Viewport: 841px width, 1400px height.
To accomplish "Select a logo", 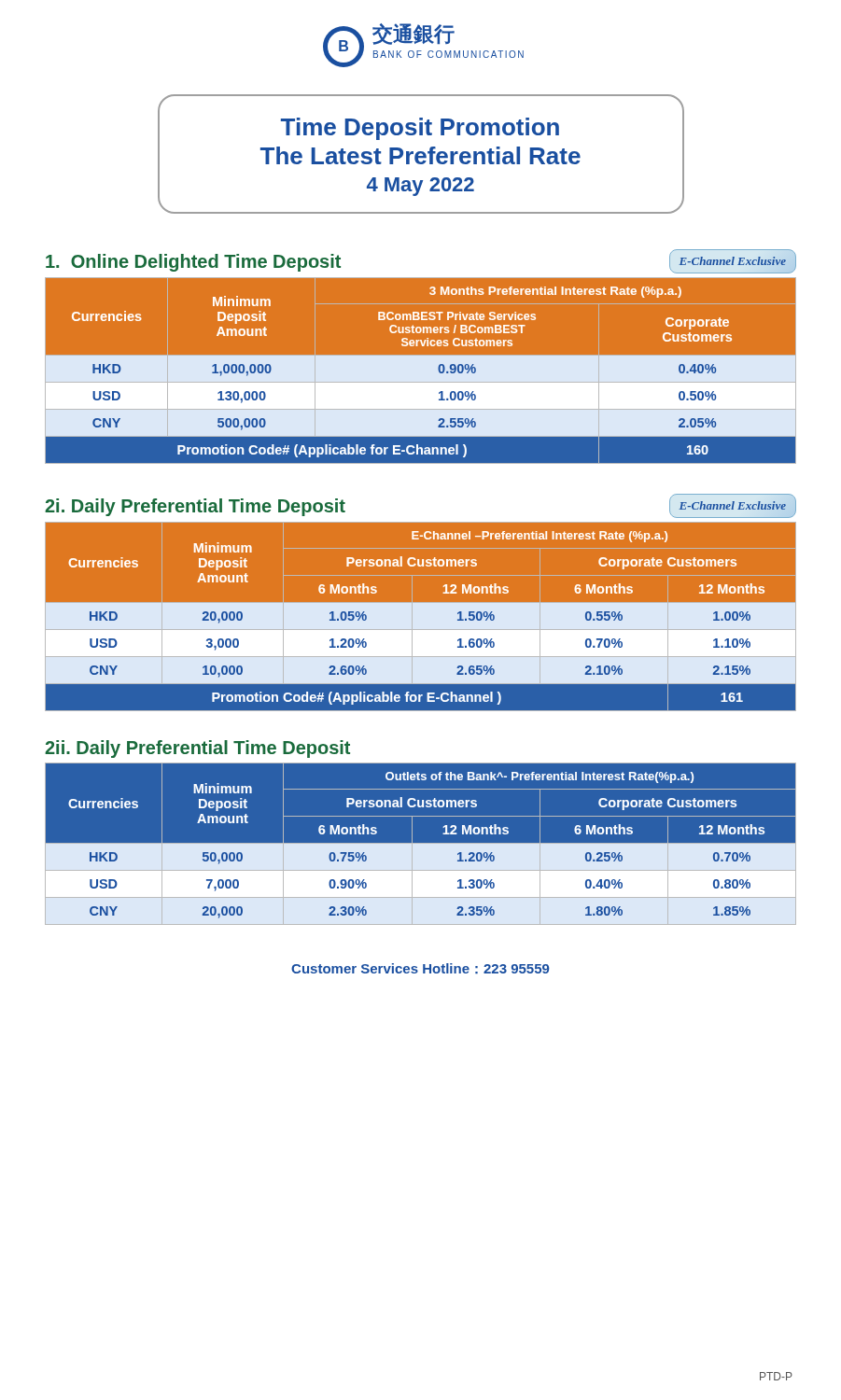I will tap(420, 42).
